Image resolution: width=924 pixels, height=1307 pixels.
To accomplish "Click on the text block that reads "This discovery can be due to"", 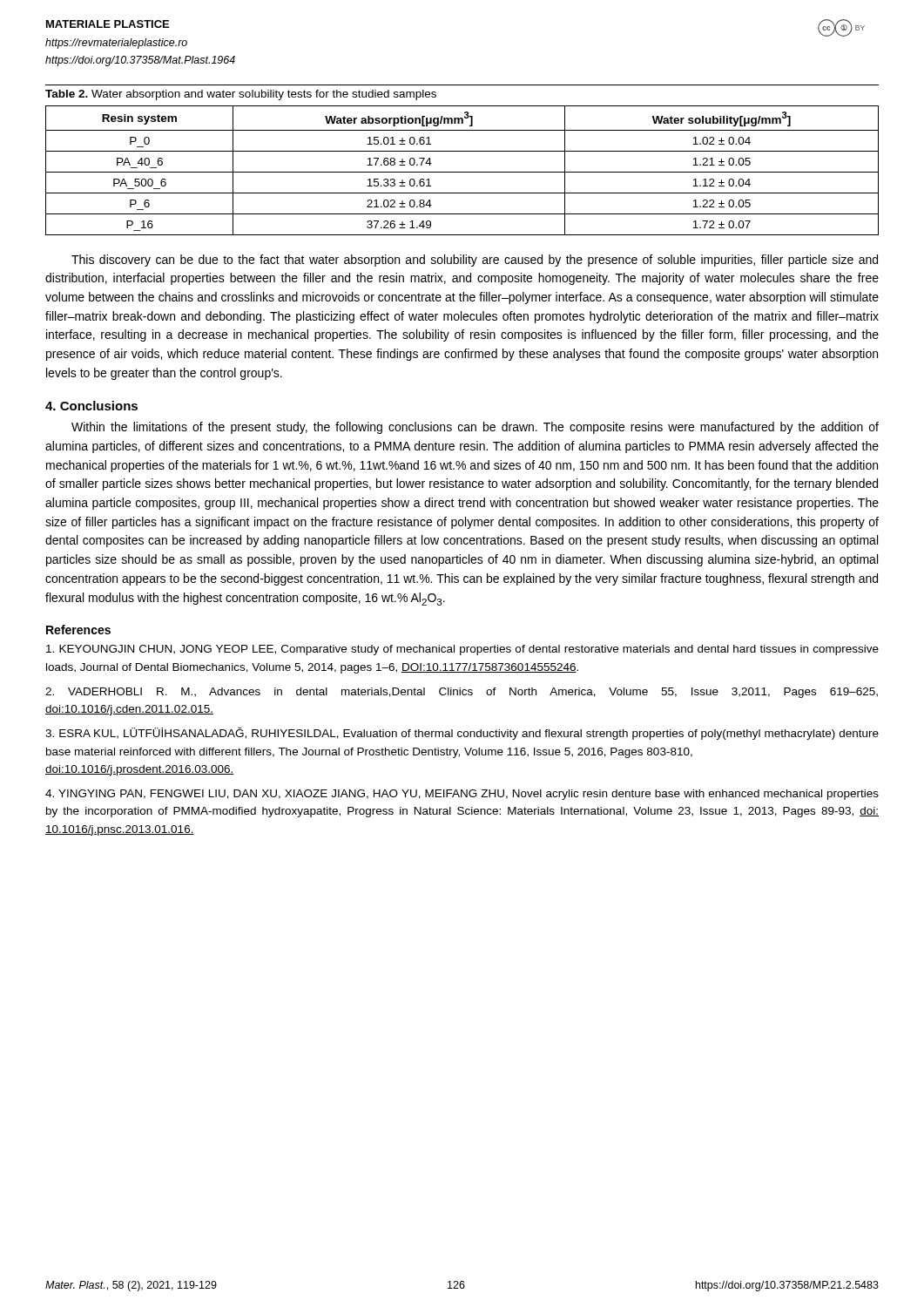I will [x=462, y=316].
